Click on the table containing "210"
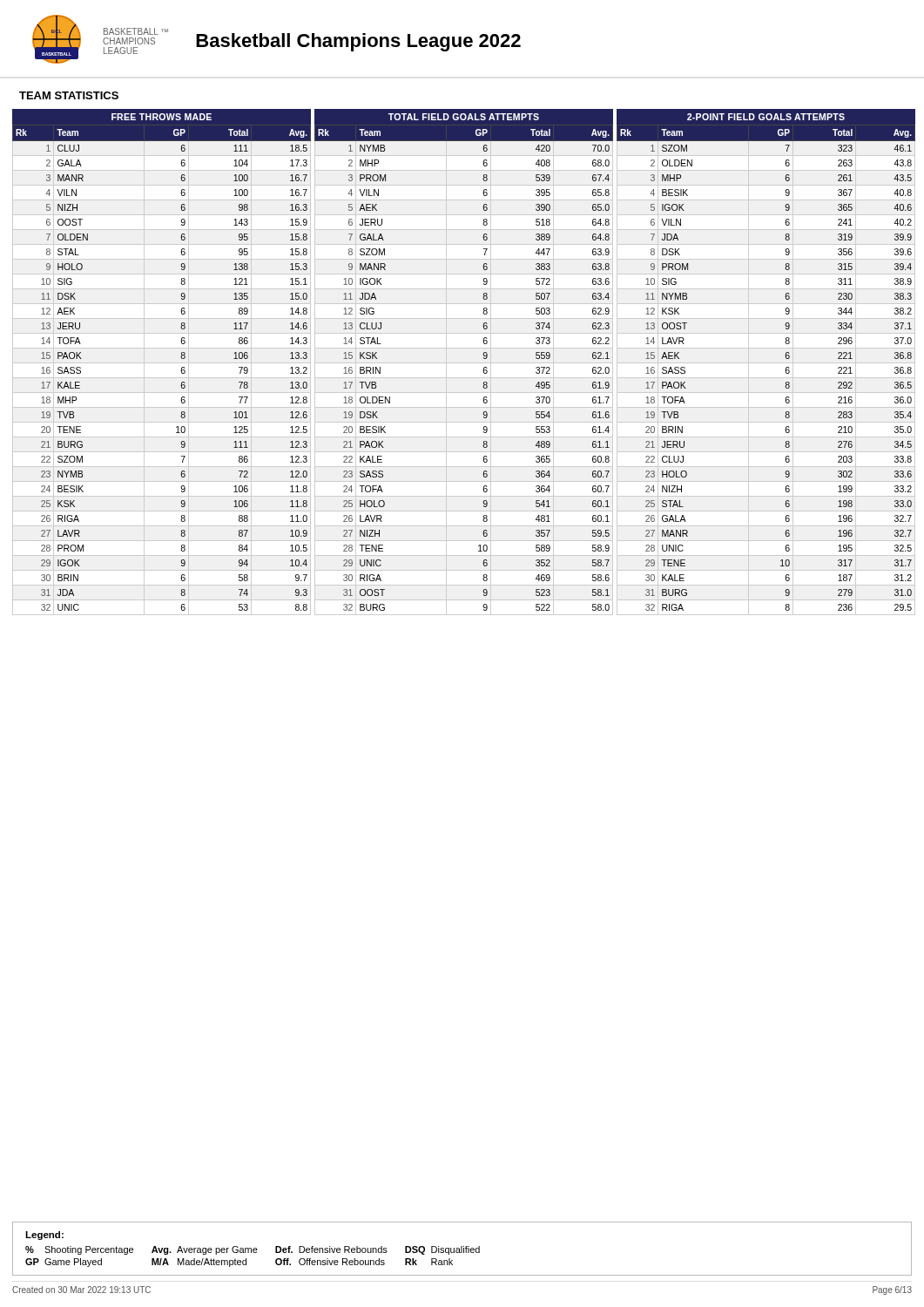This screenshot has height=1307, width=924. pos(766,362)
